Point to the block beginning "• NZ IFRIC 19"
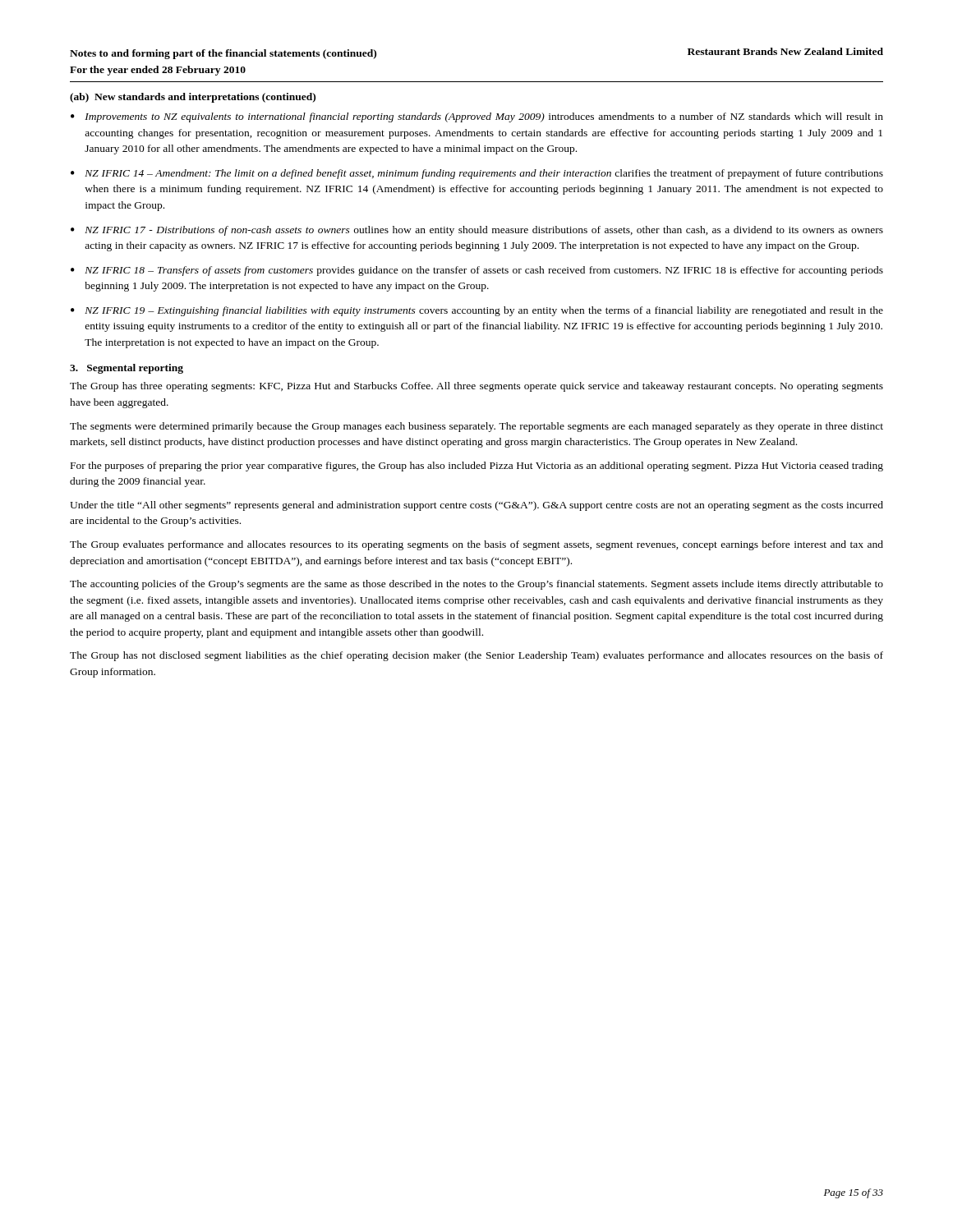953x1232 pixels. (x=476, y=326)
